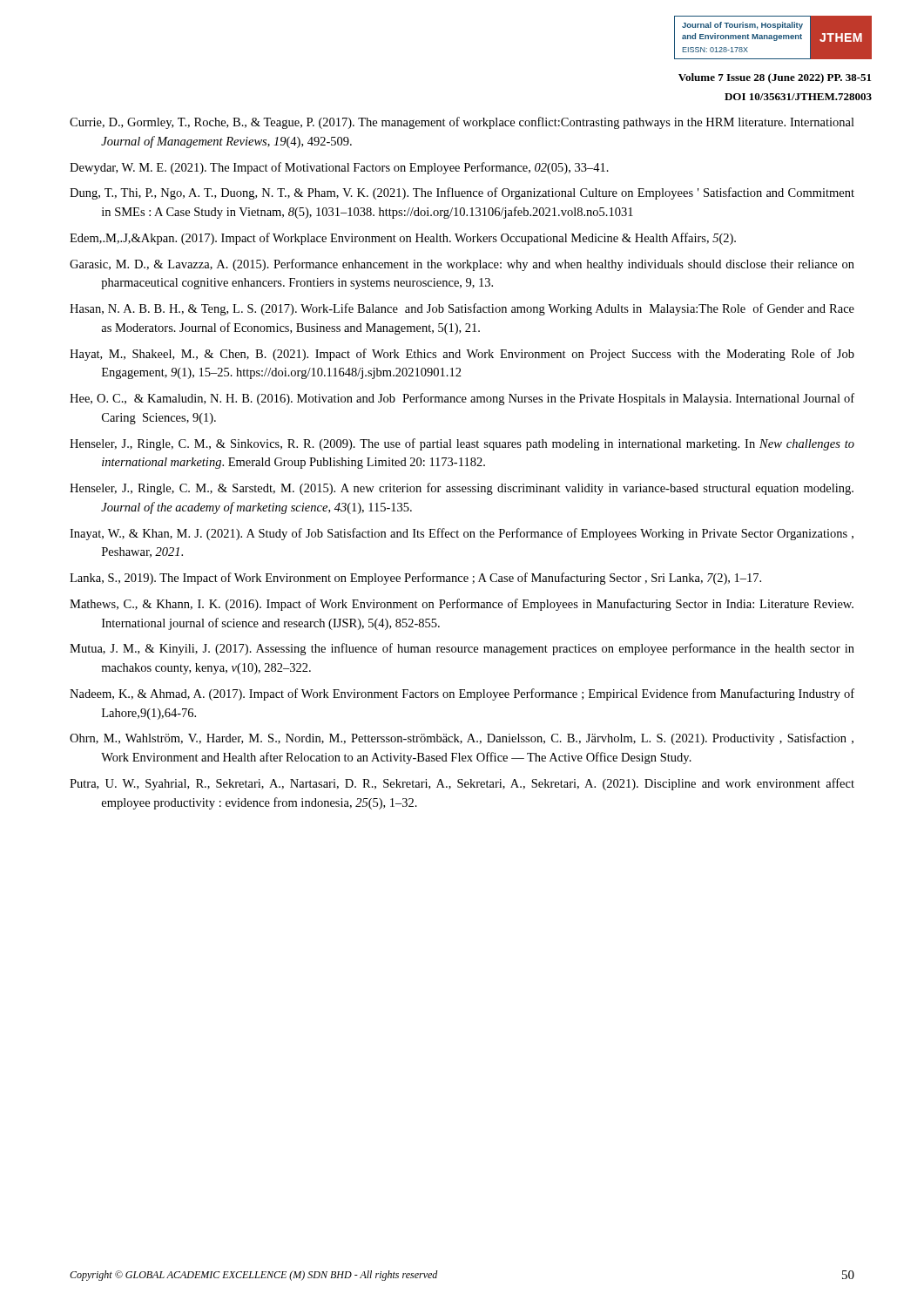
Task: Click the passage that begins "Edem,.M,.J,&Akpan. (2017). Impact of Workplace Environment"
Action: (x=403, y=238)
